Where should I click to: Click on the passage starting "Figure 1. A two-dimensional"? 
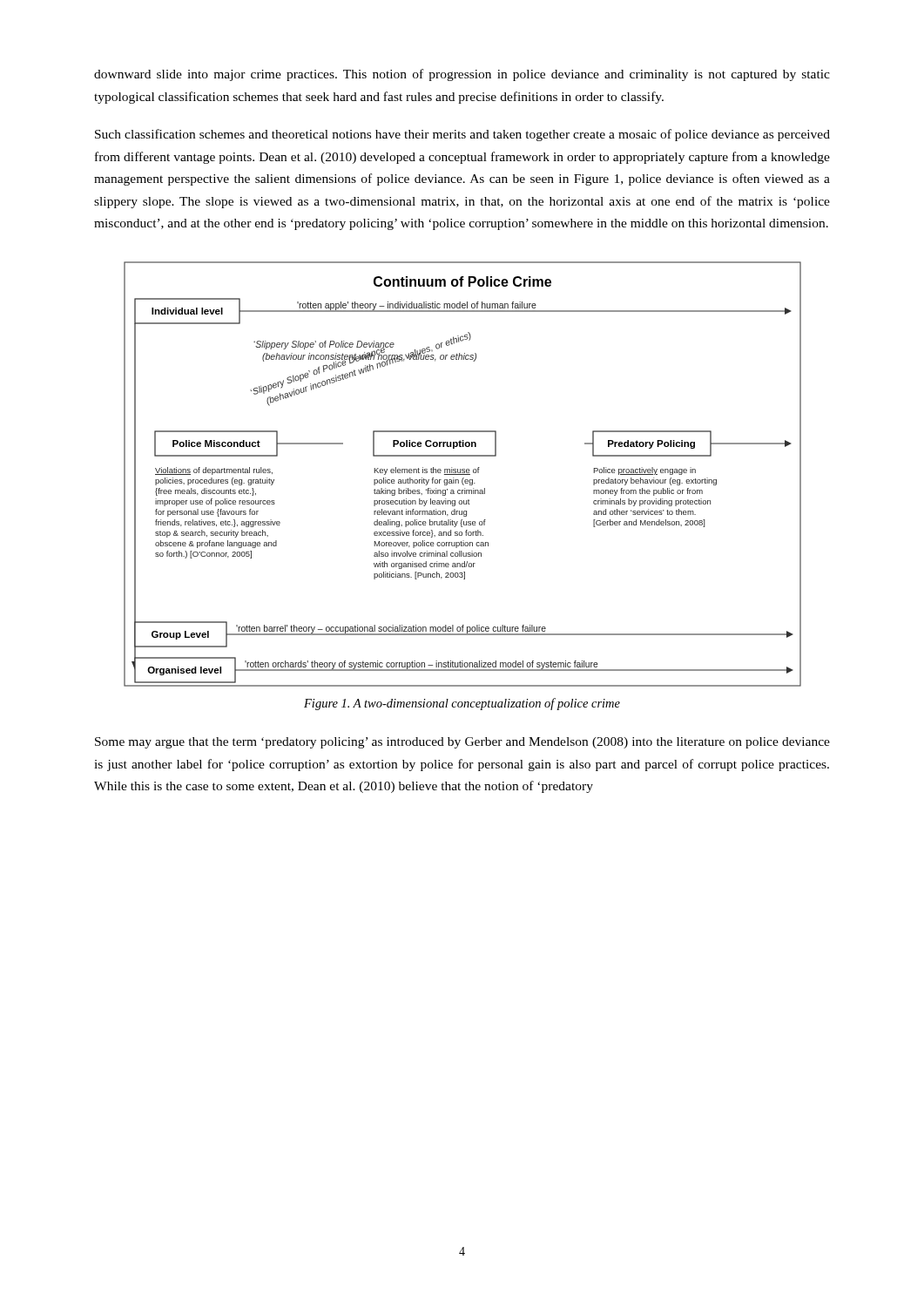coord(462,703)
